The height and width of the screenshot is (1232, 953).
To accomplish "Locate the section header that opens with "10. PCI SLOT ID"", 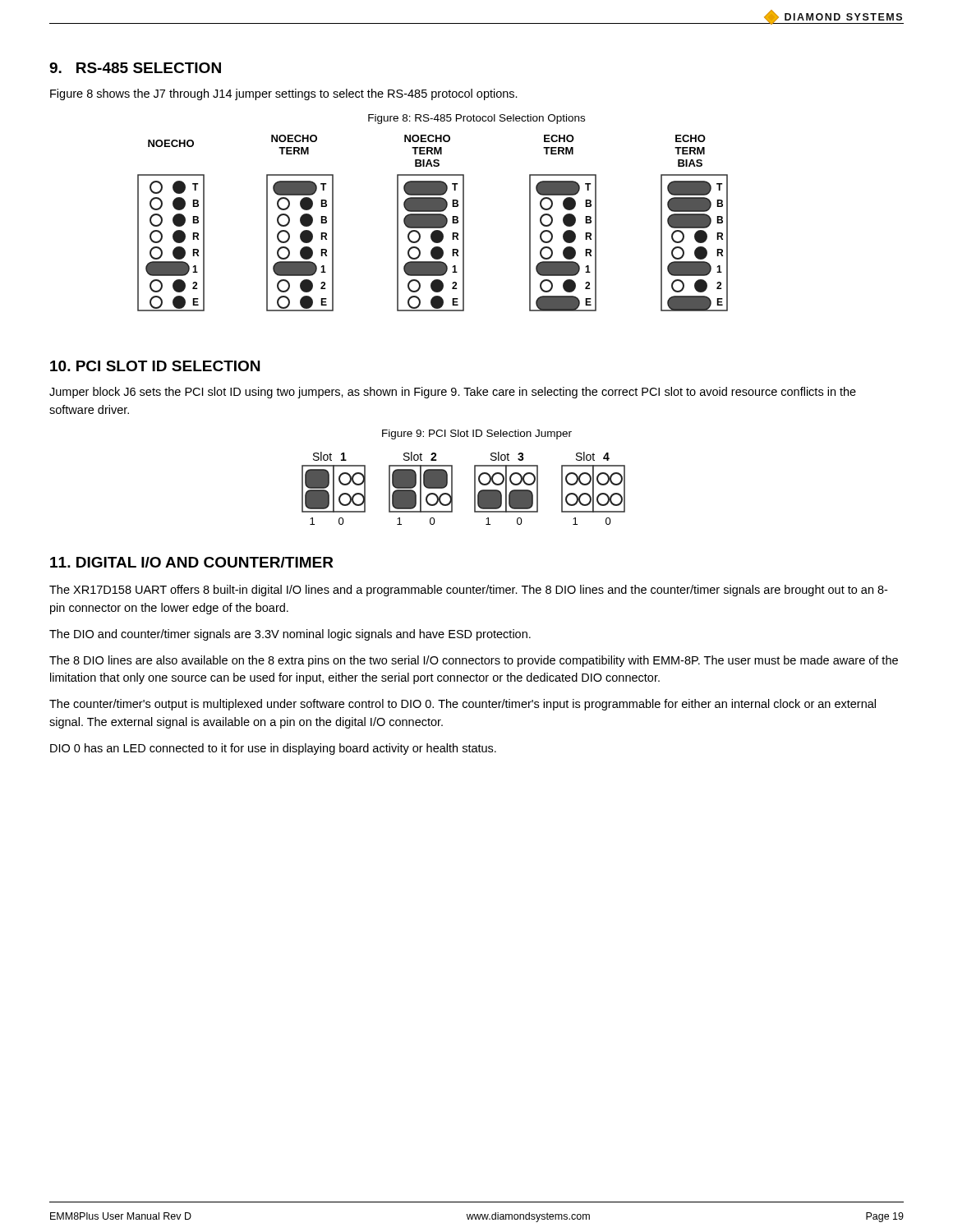I will [155, 366].
